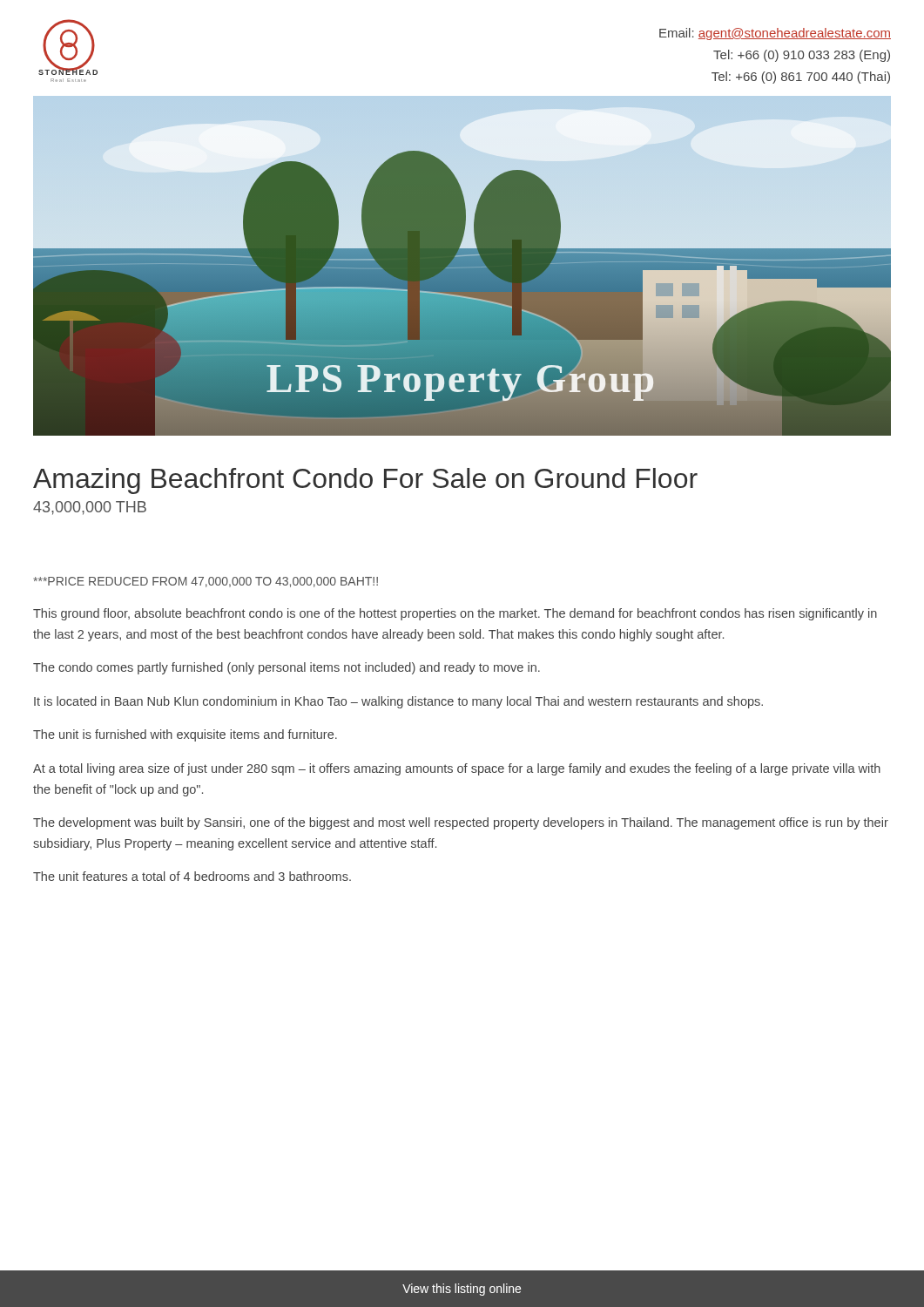Image resolution: width=924 pixels, height=1307 pixels.
Task: Click the passage that begins "The unit is furnished with exquisite items and"
Action: tap(185, 735)
